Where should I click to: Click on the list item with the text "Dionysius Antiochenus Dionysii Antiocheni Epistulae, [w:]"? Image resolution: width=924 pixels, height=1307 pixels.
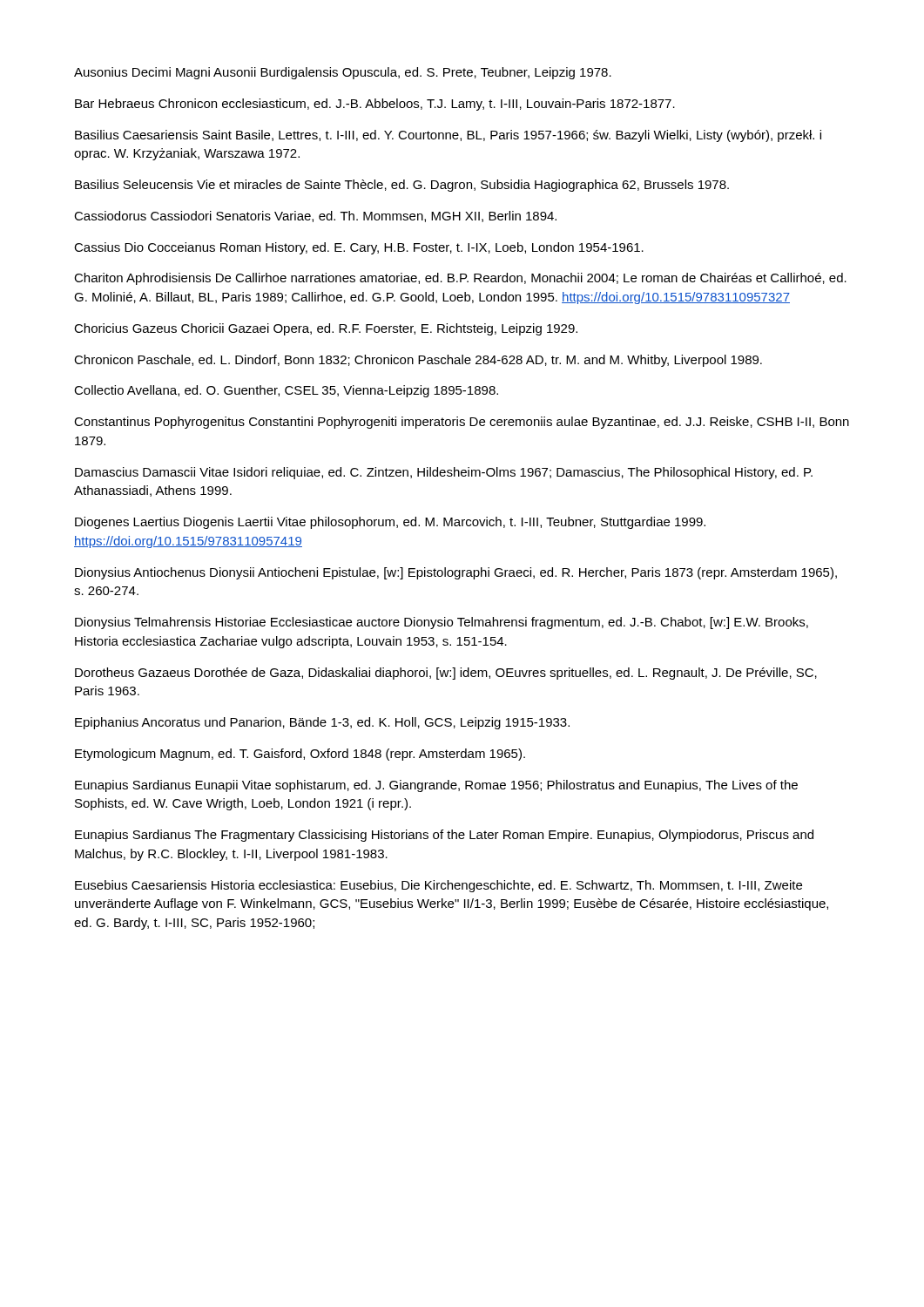(x=456, y=581)
